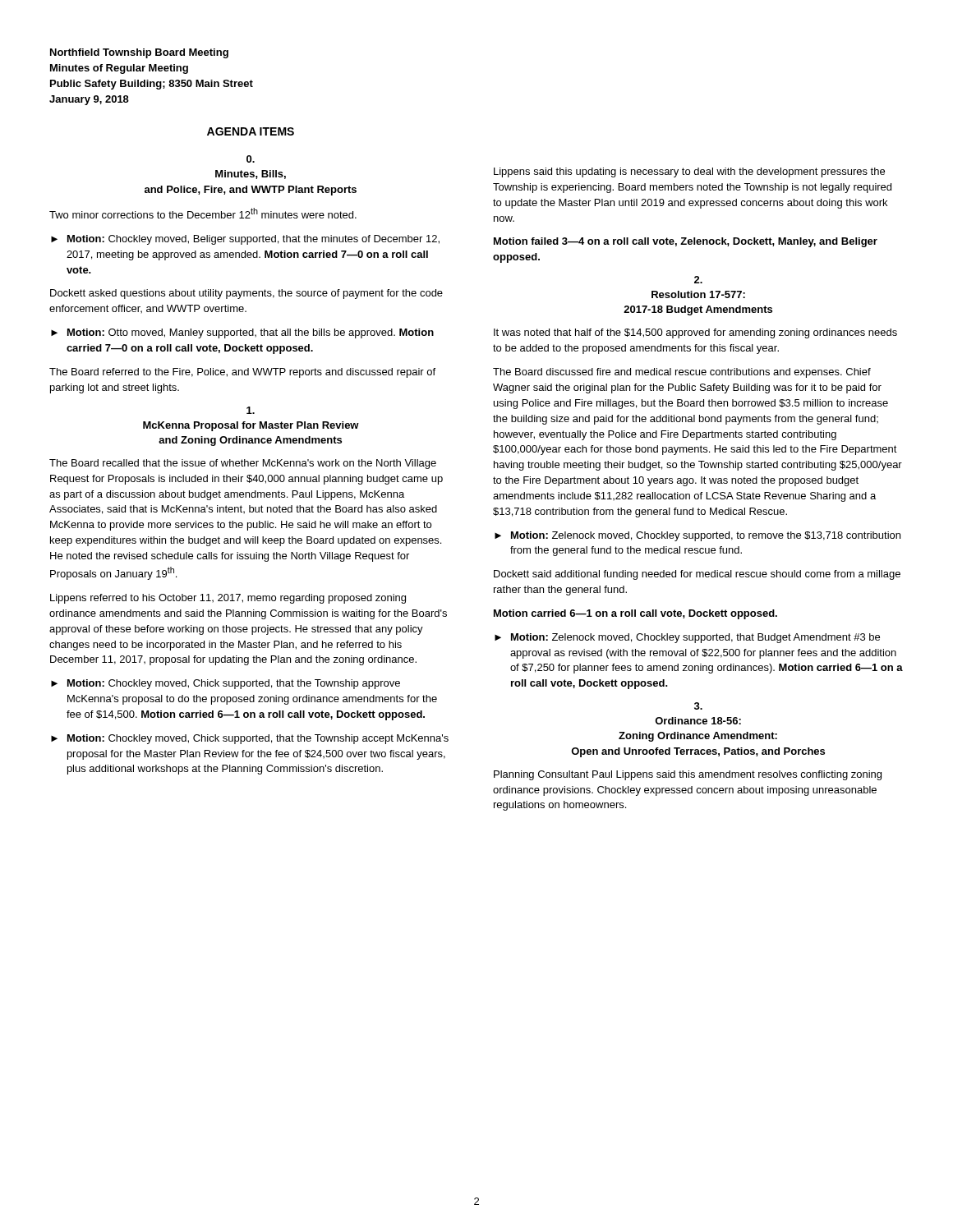This screenshot has height=1232, width=953.
Task: Locate the text block that says "The Board recalled that the issue of whether"
Action: pyautogui.click(x=246, y=518)
